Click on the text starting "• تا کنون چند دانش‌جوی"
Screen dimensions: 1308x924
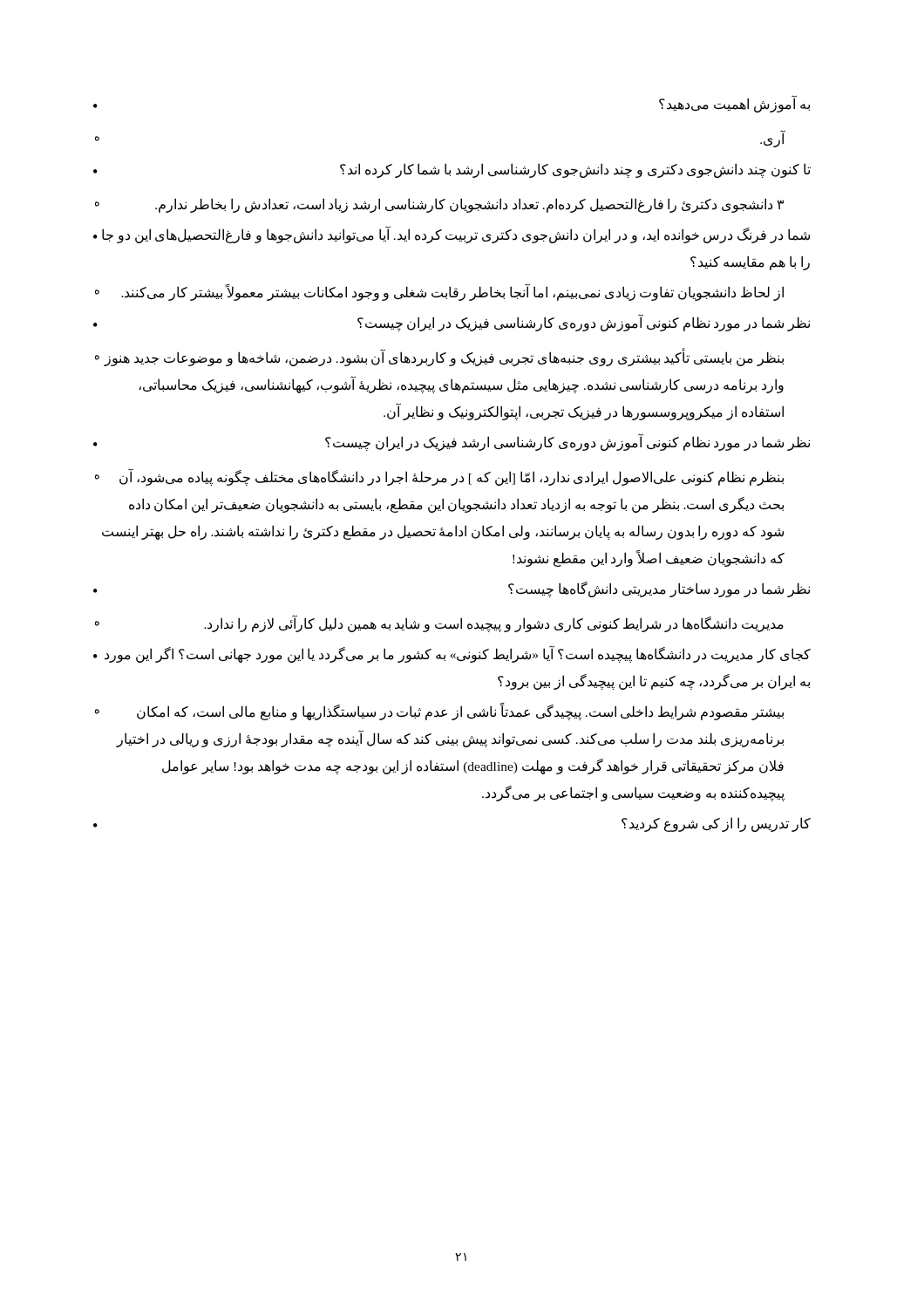(449, 172)
